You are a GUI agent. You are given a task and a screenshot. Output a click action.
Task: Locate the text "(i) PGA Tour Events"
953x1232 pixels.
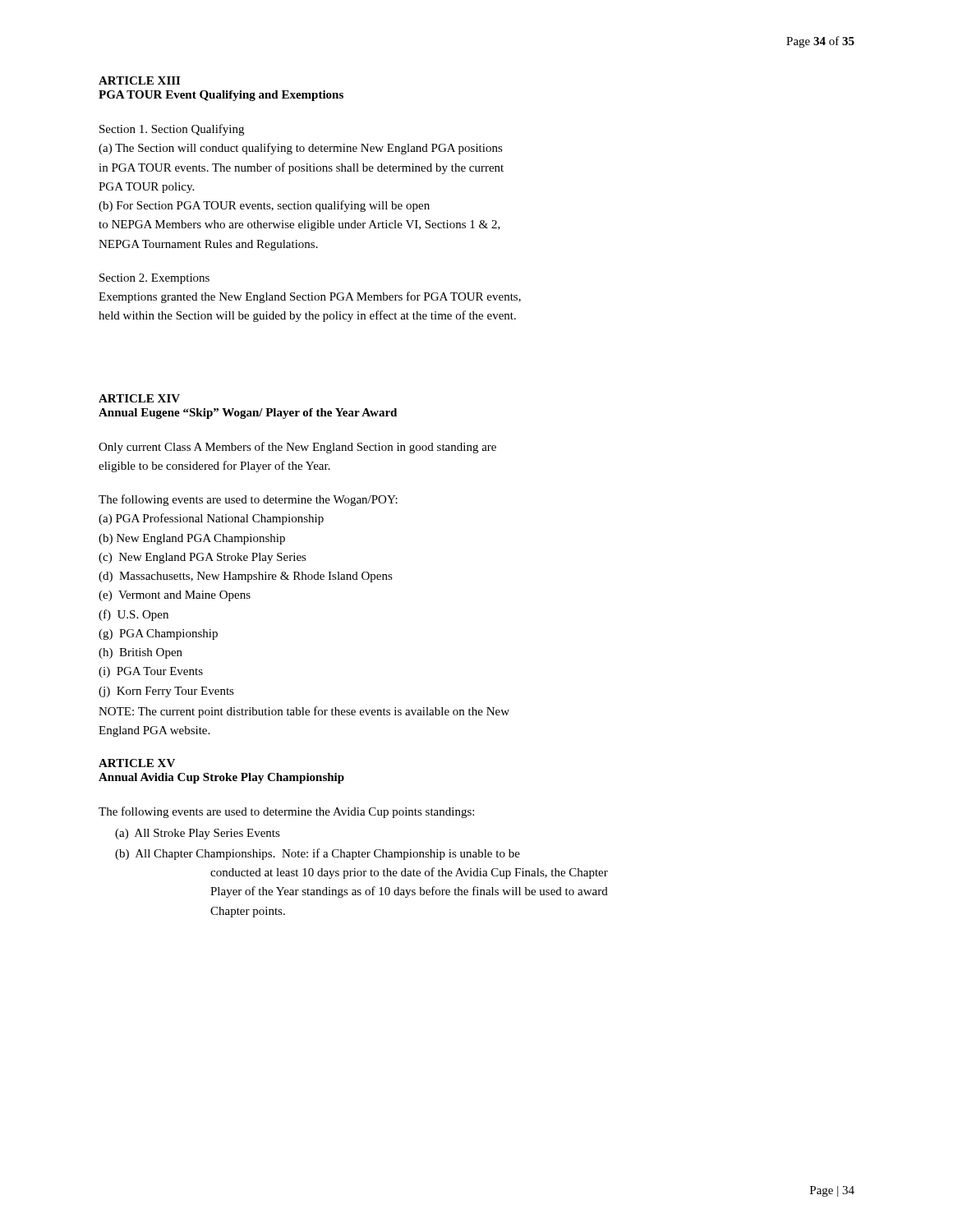tap(151, 671)
